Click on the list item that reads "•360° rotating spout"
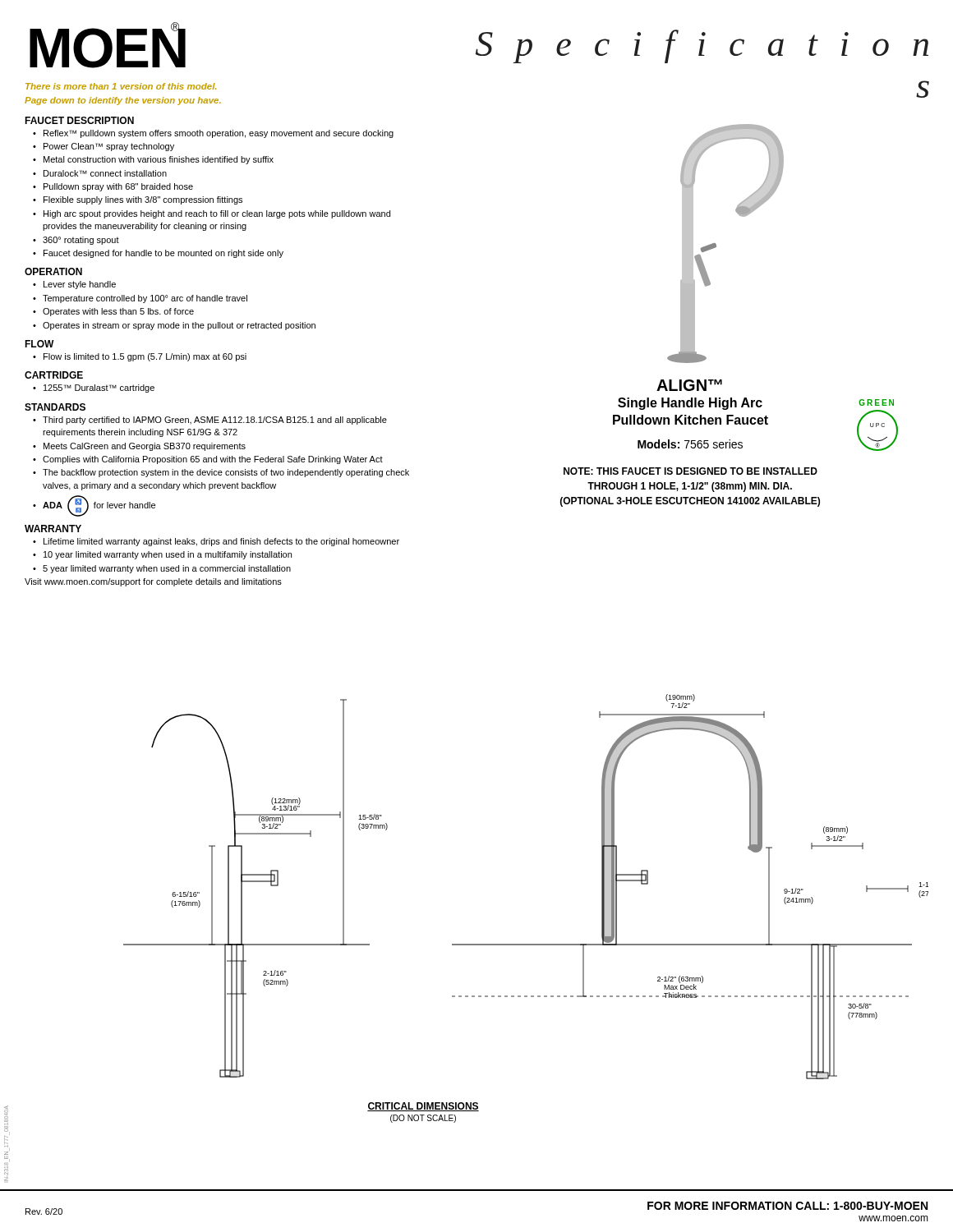The height and width of the screenshot is (1232, 953). 230,240
